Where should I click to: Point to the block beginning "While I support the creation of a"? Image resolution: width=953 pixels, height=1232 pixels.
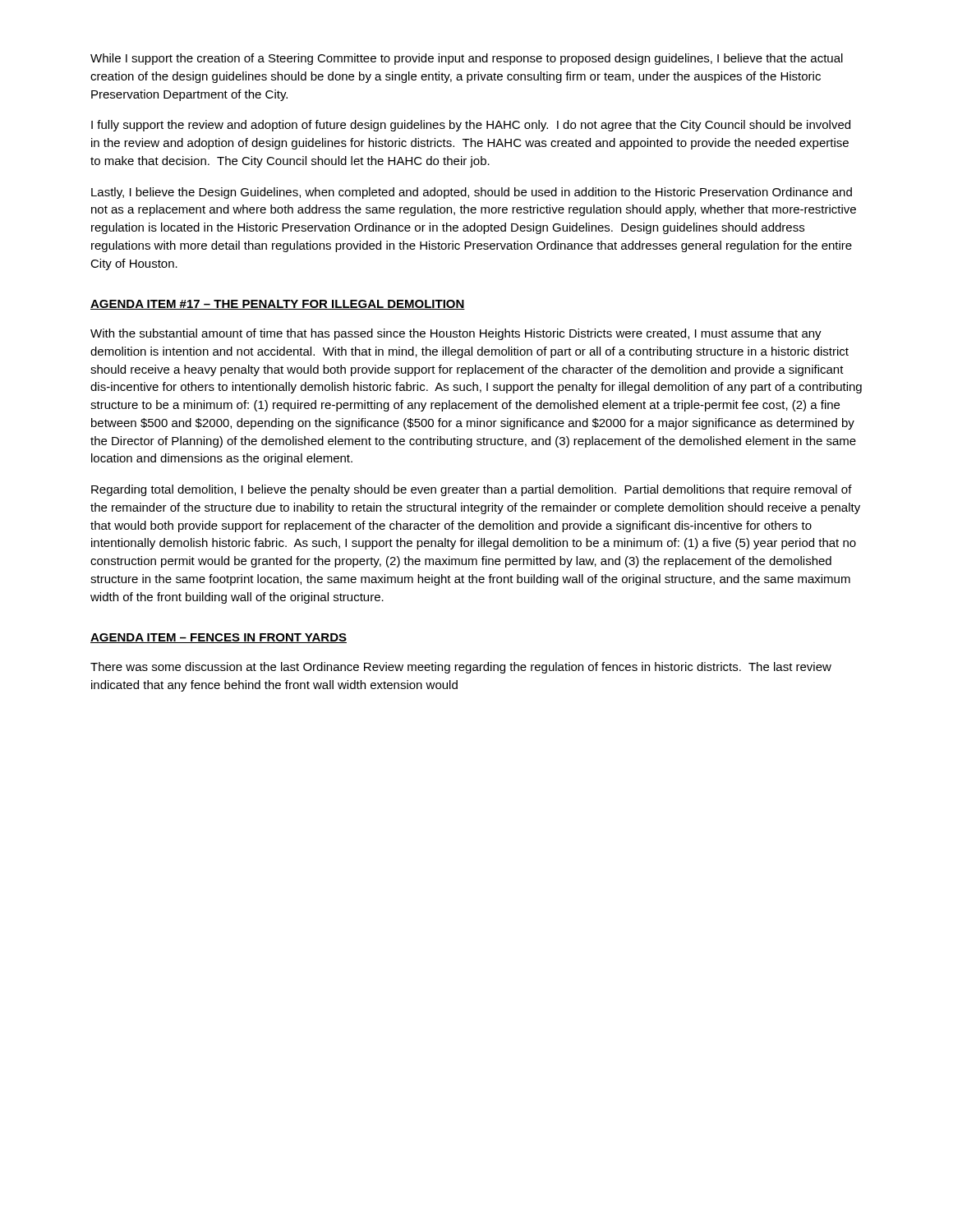tap(467, 76)
